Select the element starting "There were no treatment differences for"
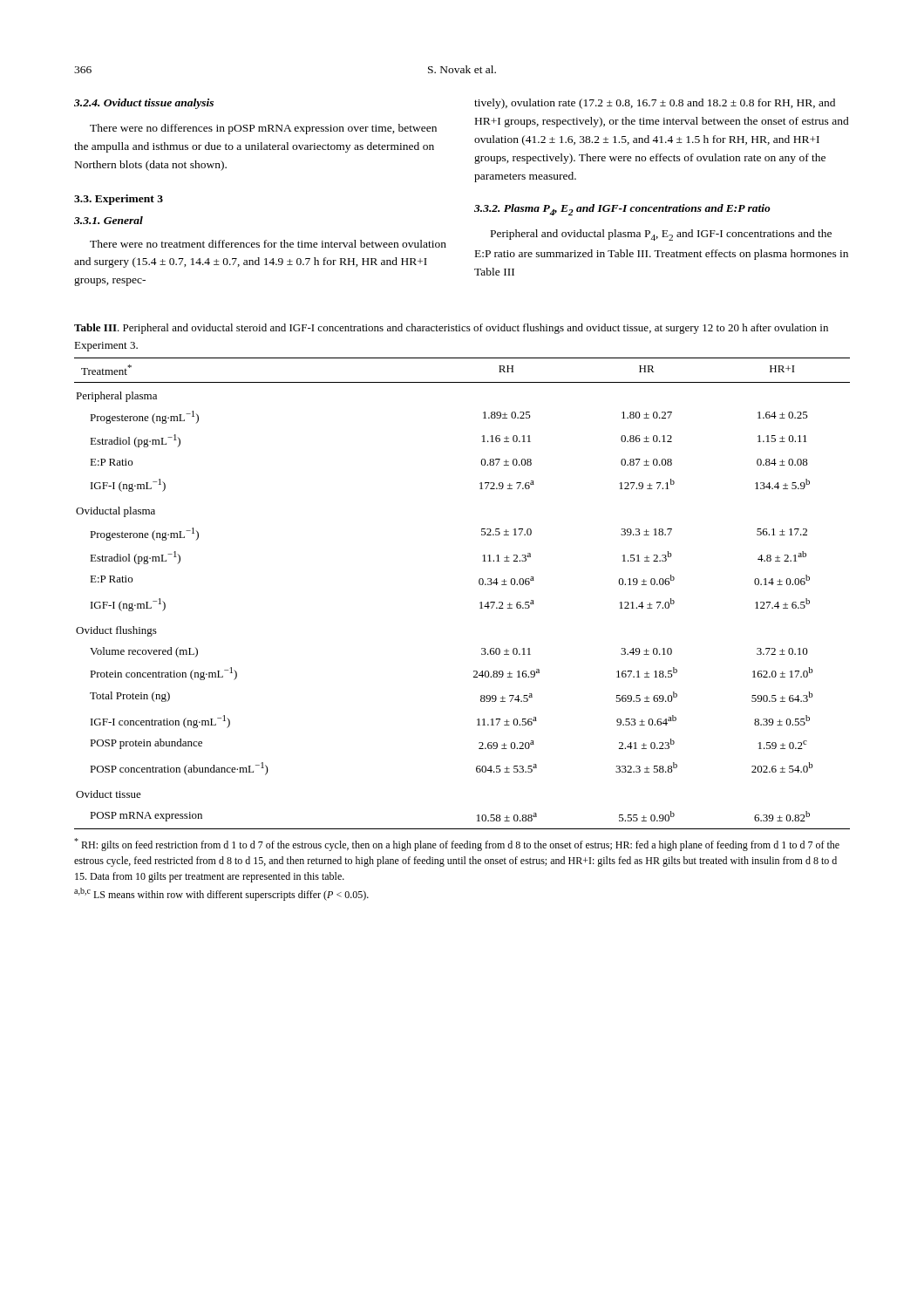924x1308 pixels. pyautogui.click(x=262, y=262)
